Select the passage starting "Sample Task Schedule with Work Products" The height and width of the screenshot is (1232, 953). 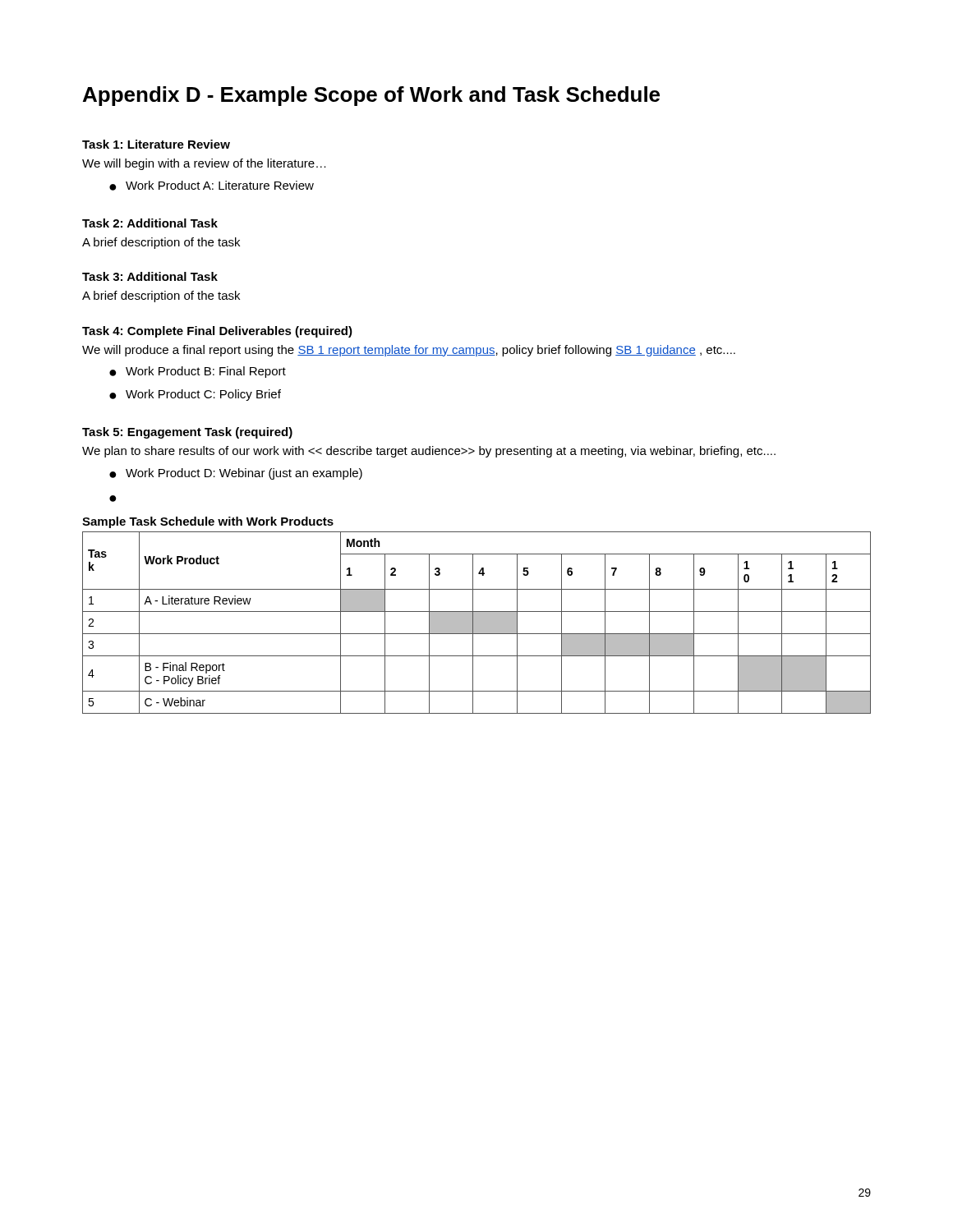tap(208, 521)
